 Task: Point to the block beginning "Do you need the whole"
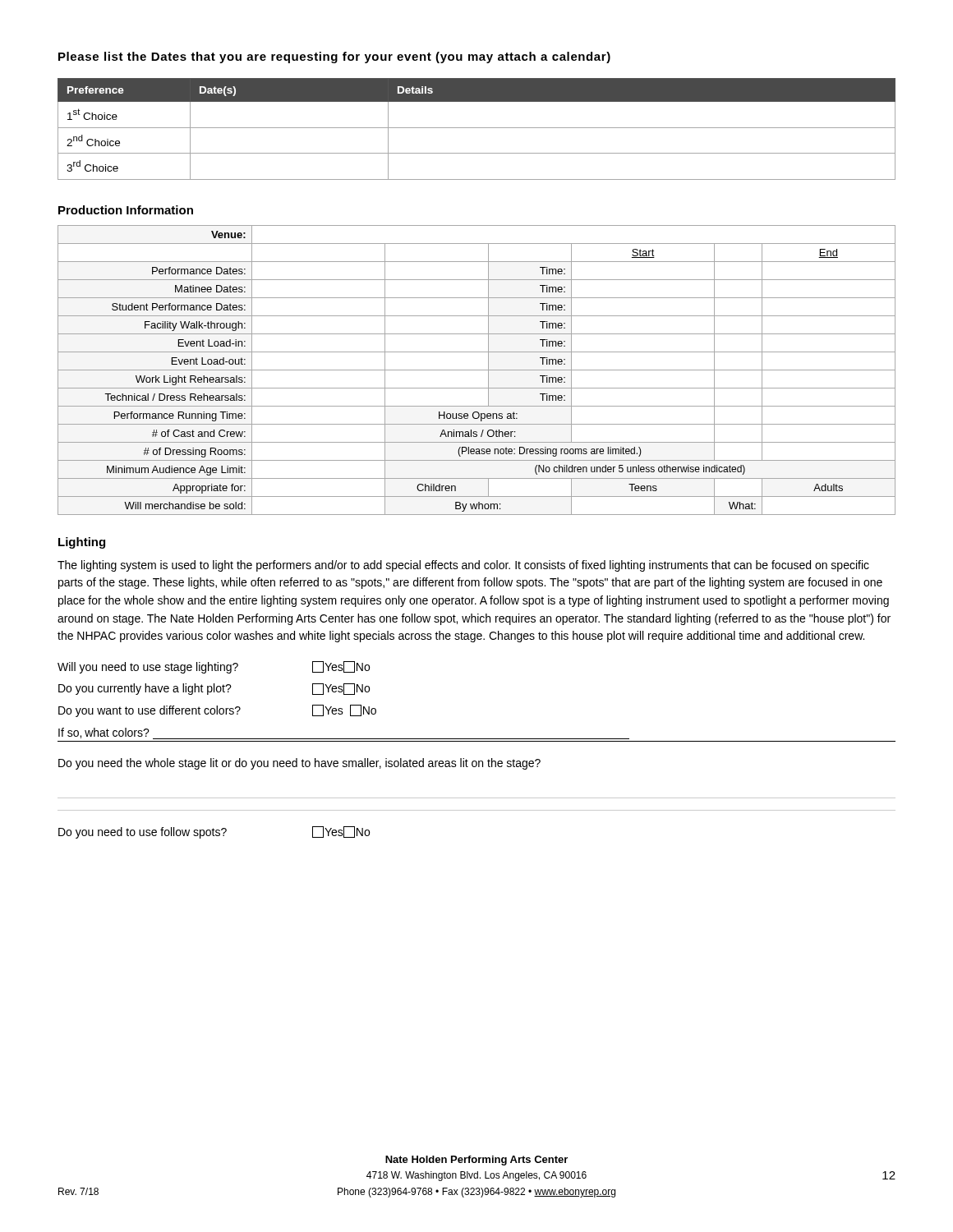pos(476,777)
